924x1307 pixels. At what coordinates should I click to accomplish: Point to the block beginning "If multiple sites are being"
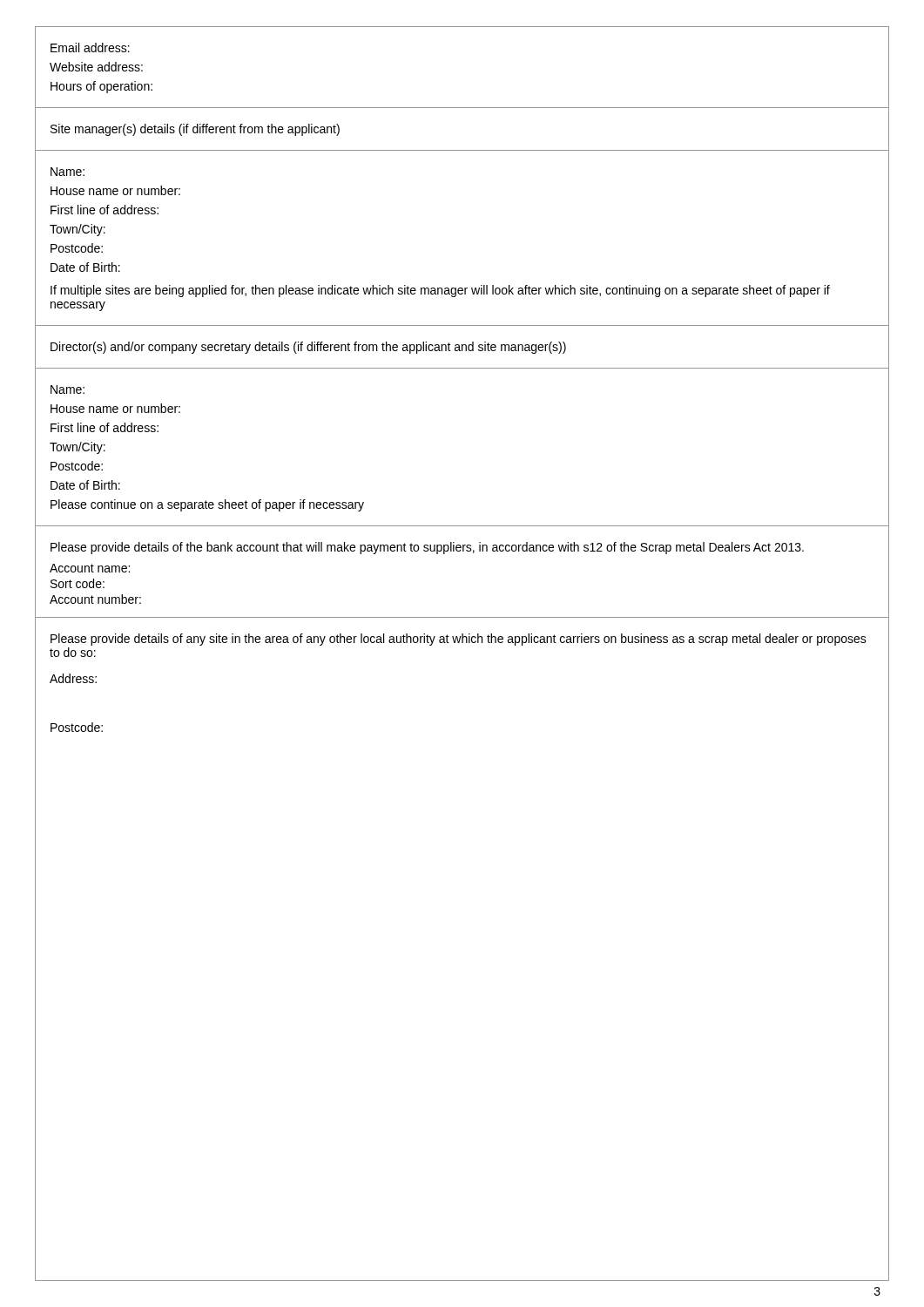point(440,297)
